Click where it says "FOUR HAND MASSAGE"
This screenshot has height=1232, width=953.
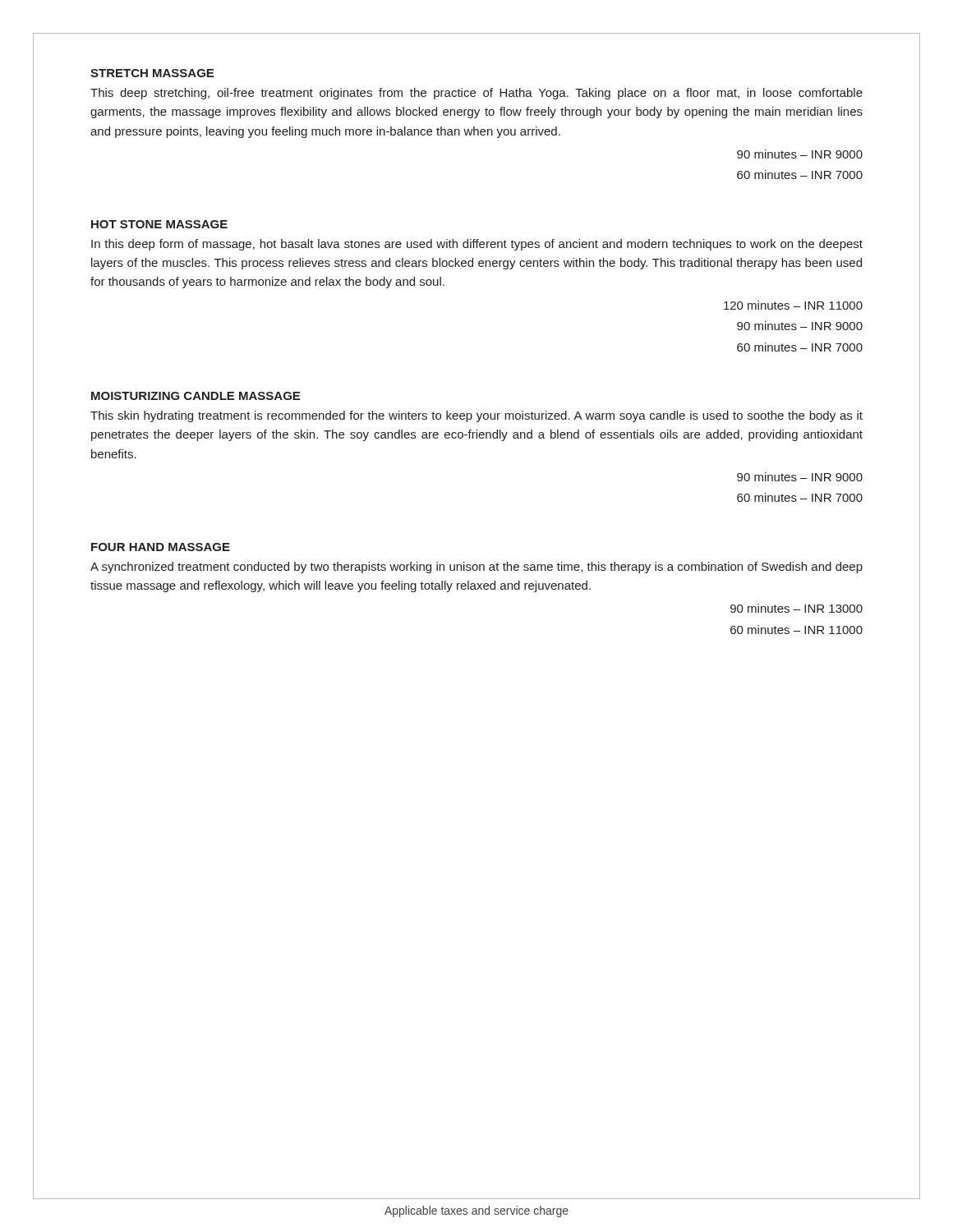coord(160,546)
